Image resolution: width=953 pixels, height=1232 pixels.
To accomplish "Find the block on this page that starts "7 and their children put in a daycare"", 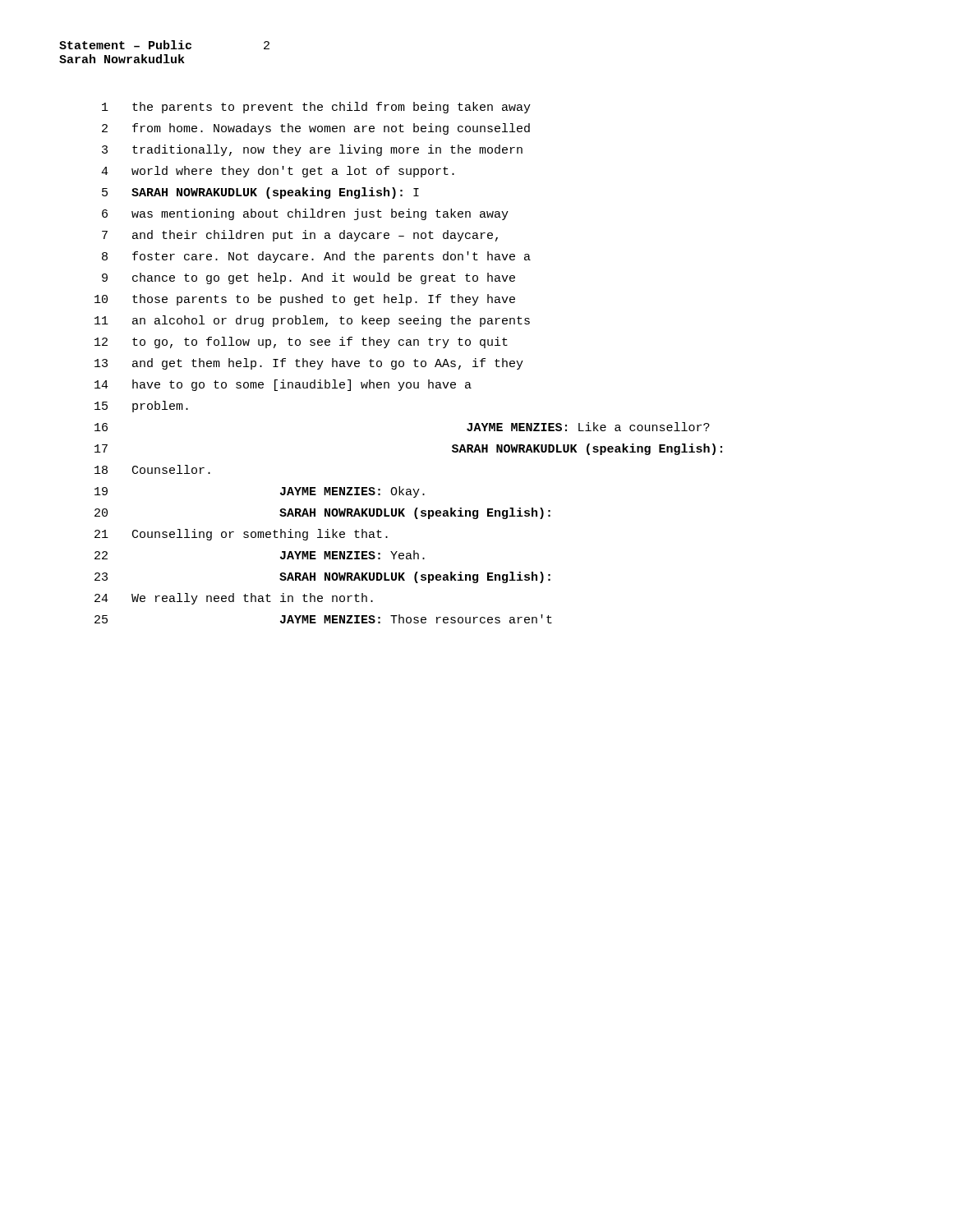I will (478, 237).
